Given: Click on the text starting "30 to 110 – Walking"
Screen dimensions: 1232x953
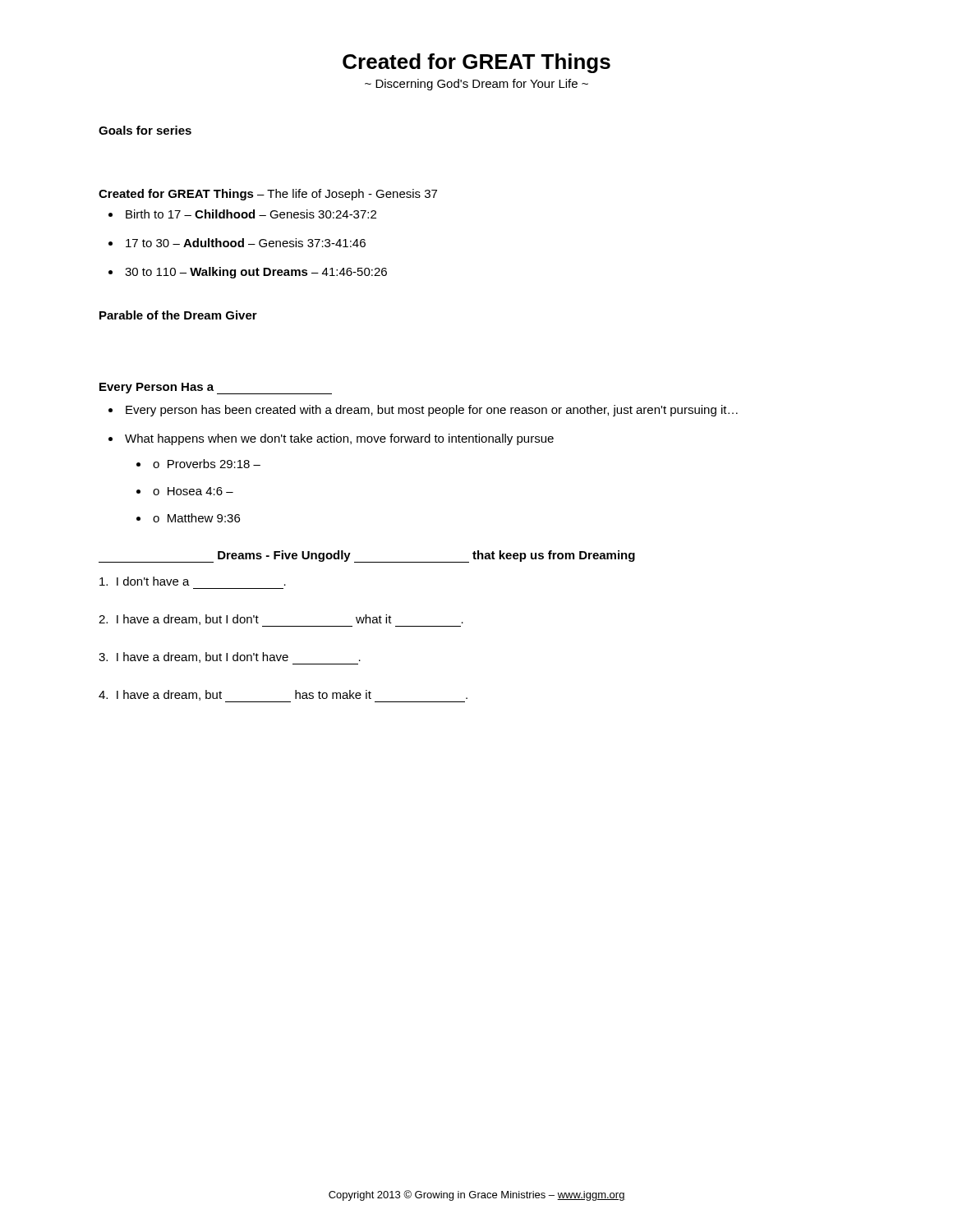Looking at the screenshot, I should [256, 271].
